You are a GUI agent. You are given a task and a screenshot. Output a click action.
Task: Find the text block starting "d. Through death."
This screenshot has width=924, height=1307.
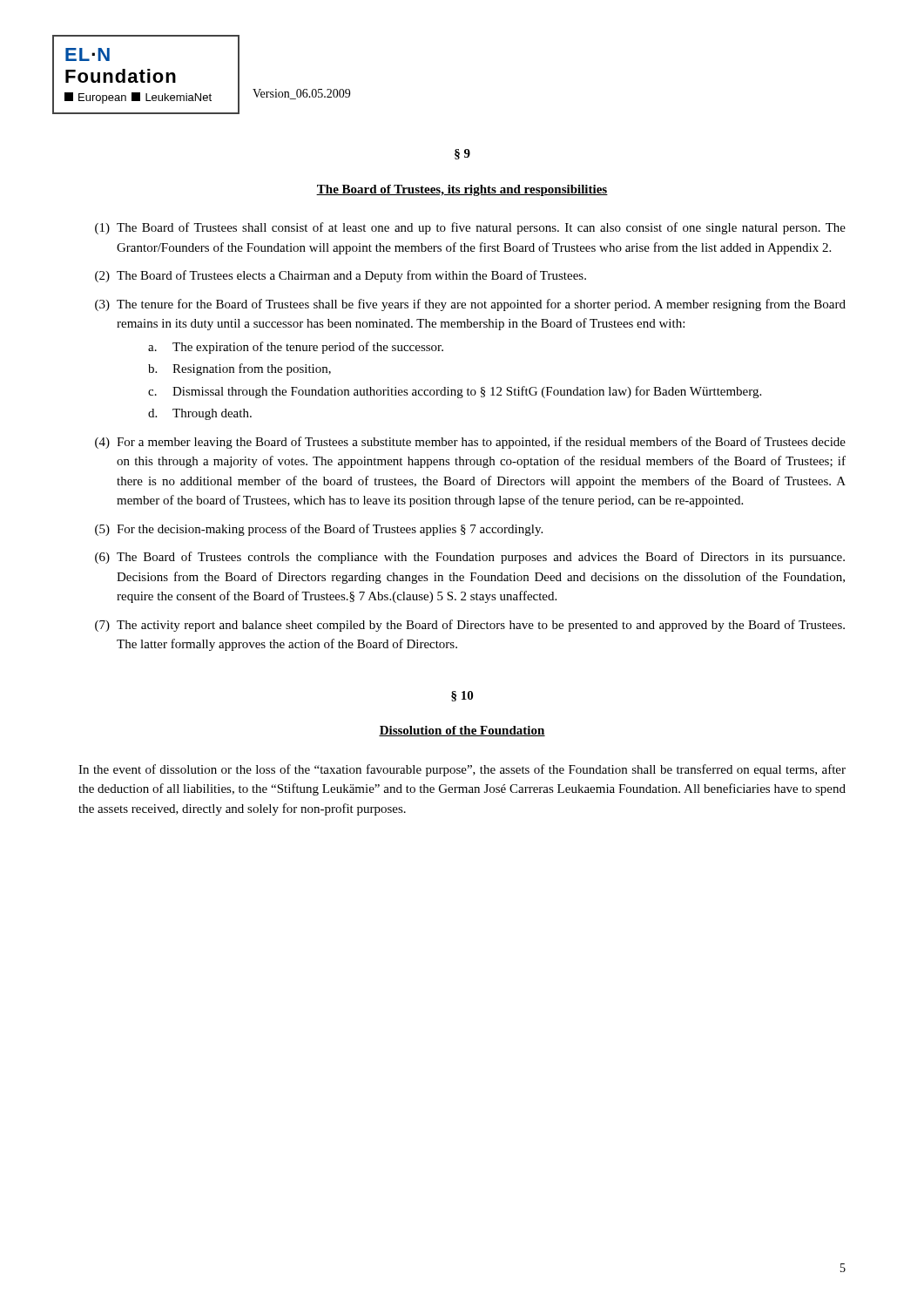point(200,414)
